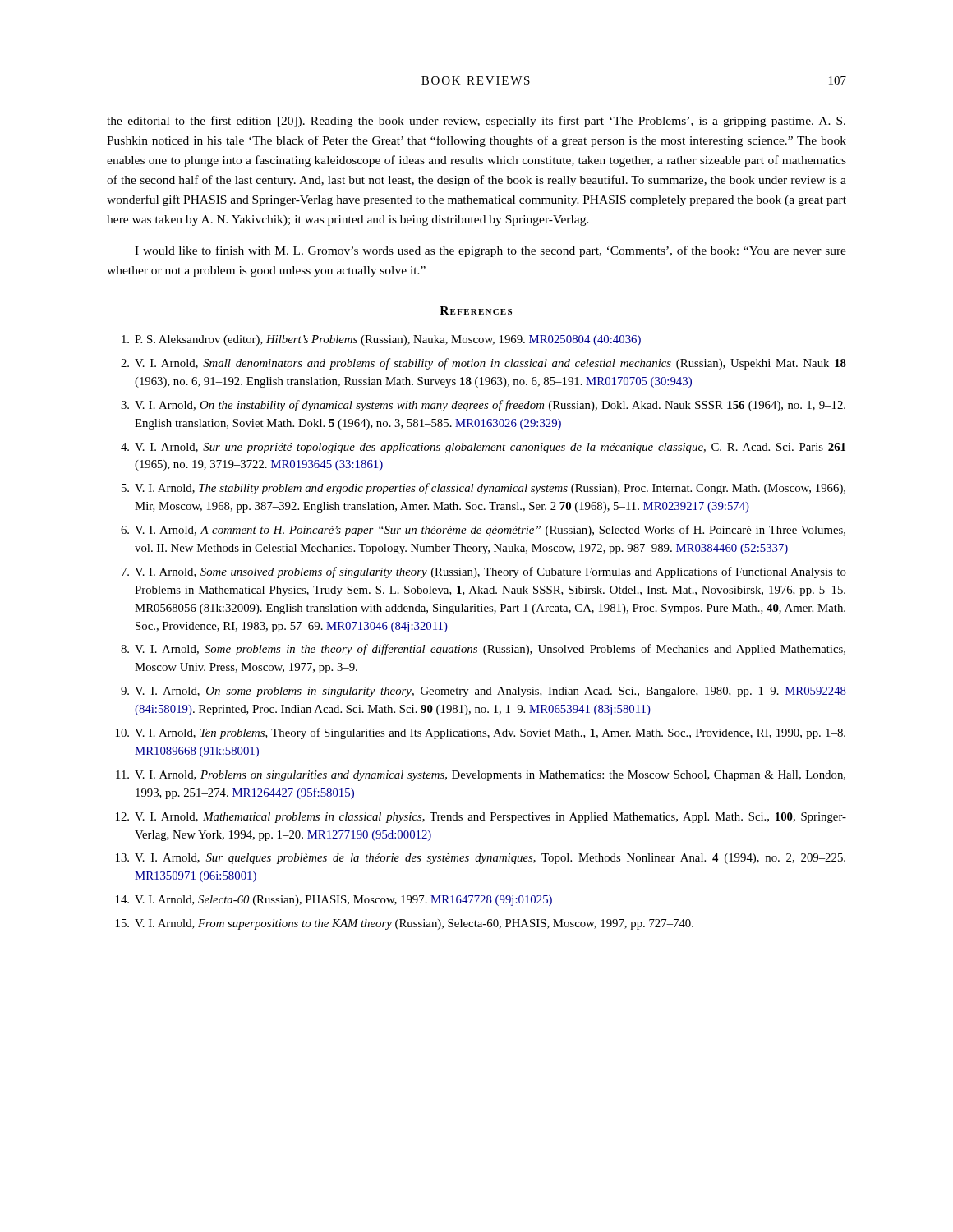Navigate to the block starting "6. V. I. Arnold, A"

(476, 540)
